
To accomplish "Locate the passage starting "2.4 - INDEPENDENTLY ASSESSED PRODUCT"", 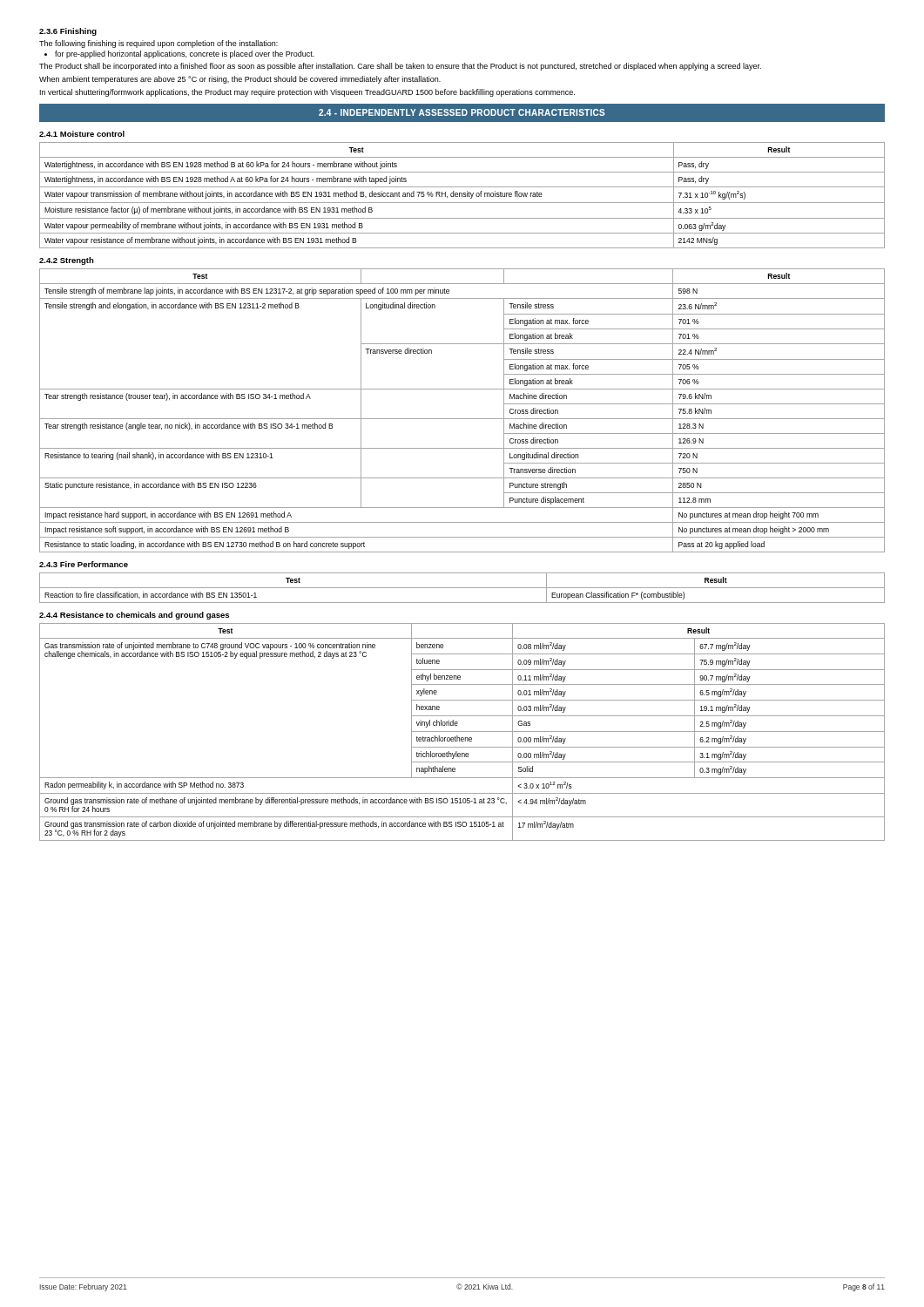I will pyautogui.click(x=462, y=113).
